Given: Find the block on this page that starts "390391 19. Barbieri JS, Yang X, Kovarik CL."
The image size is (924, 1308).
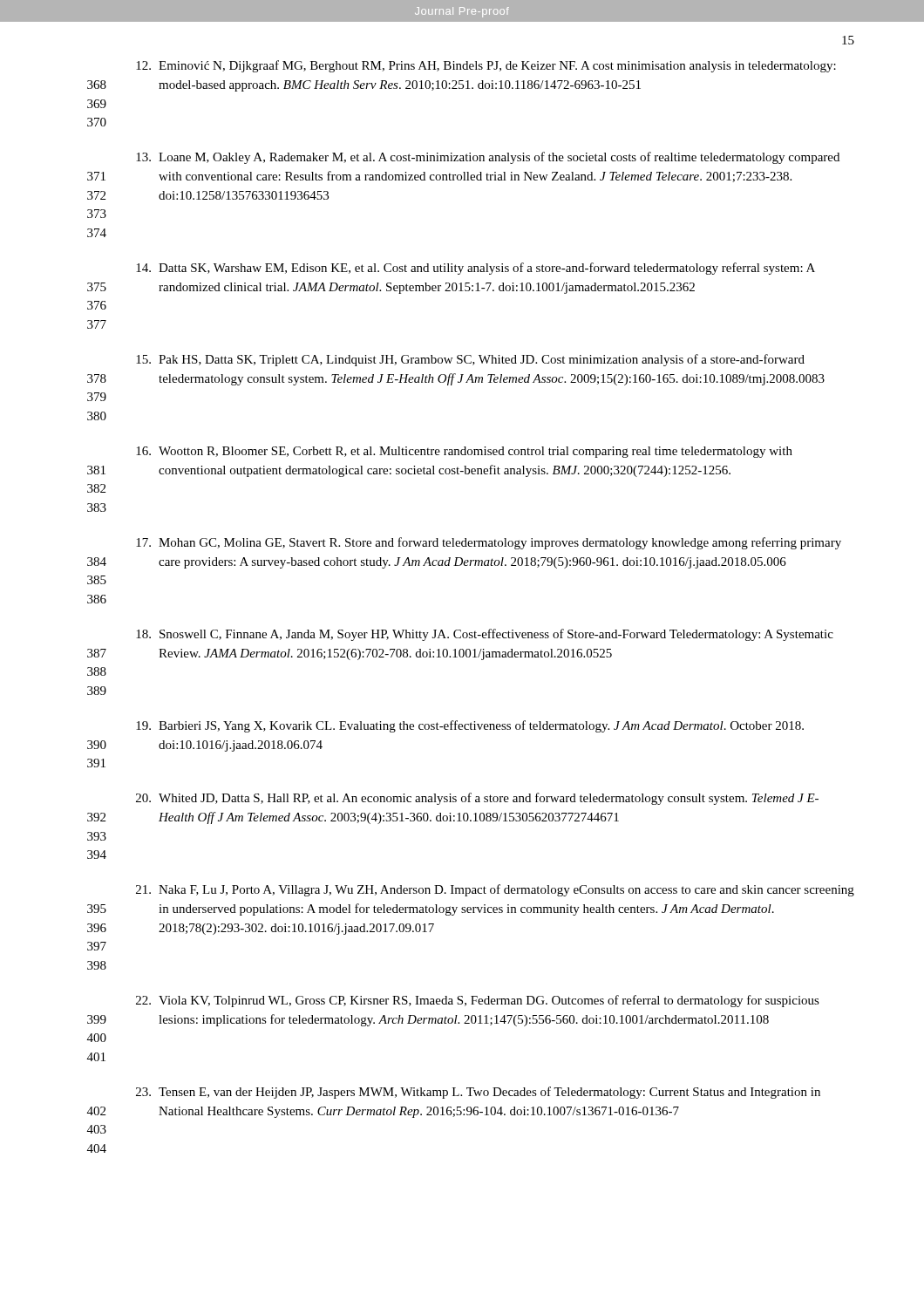Looking at the screenshot, I should (470, 726).
